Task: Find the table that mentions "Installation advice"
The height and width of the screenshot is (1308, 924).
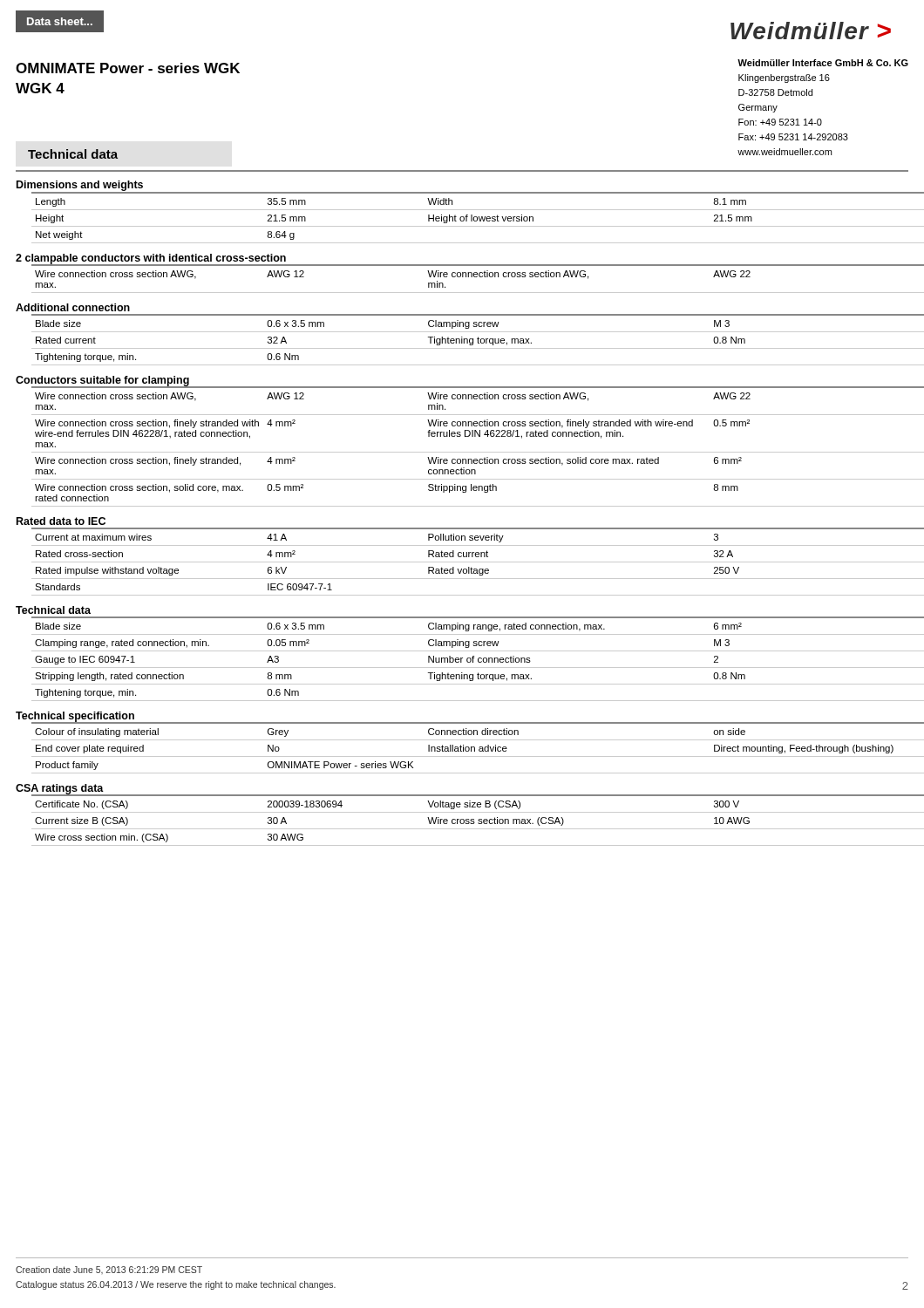Action: click(462, 748)
